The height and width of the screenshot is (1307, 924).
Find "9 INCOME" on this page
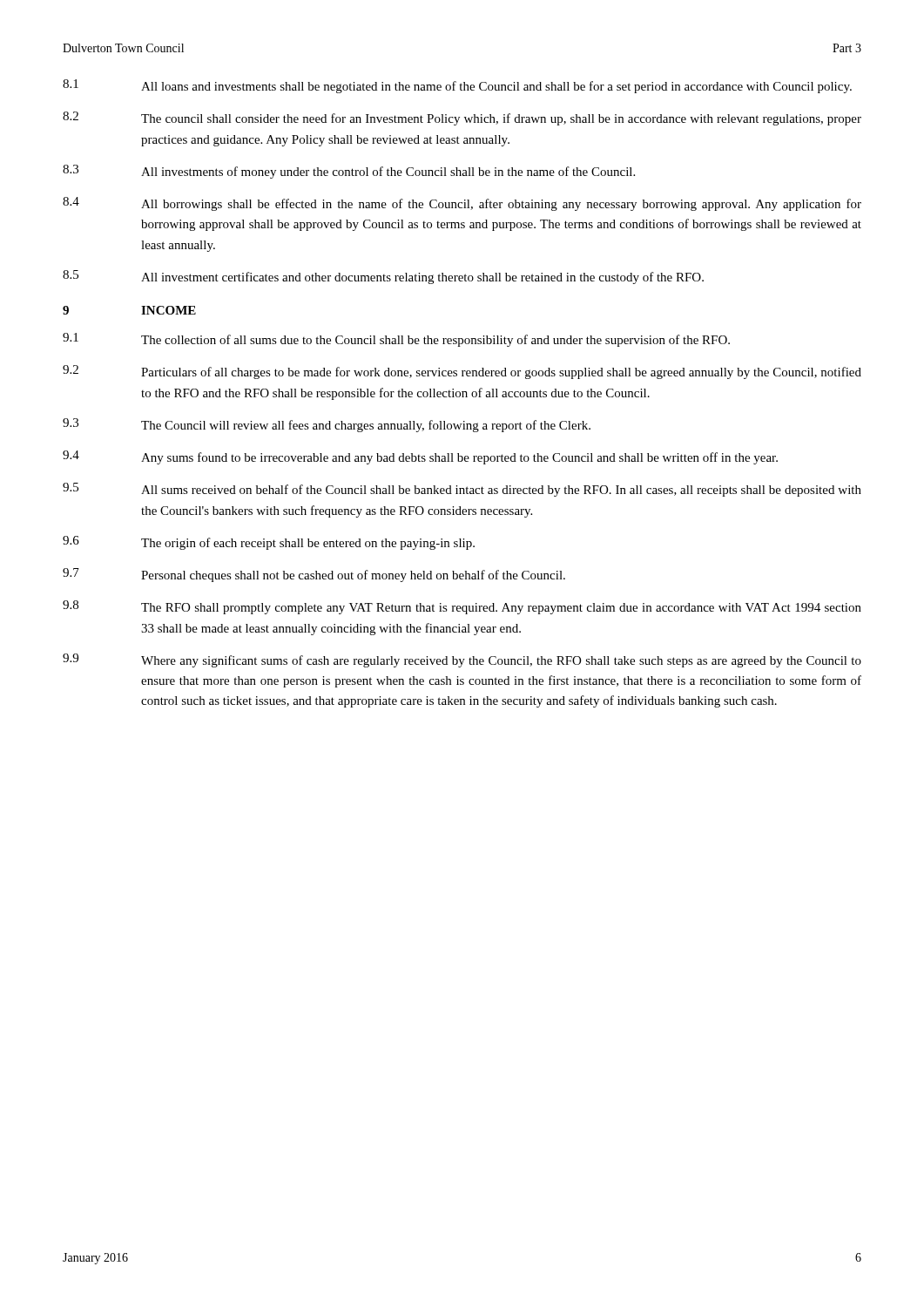click(66, 311)
